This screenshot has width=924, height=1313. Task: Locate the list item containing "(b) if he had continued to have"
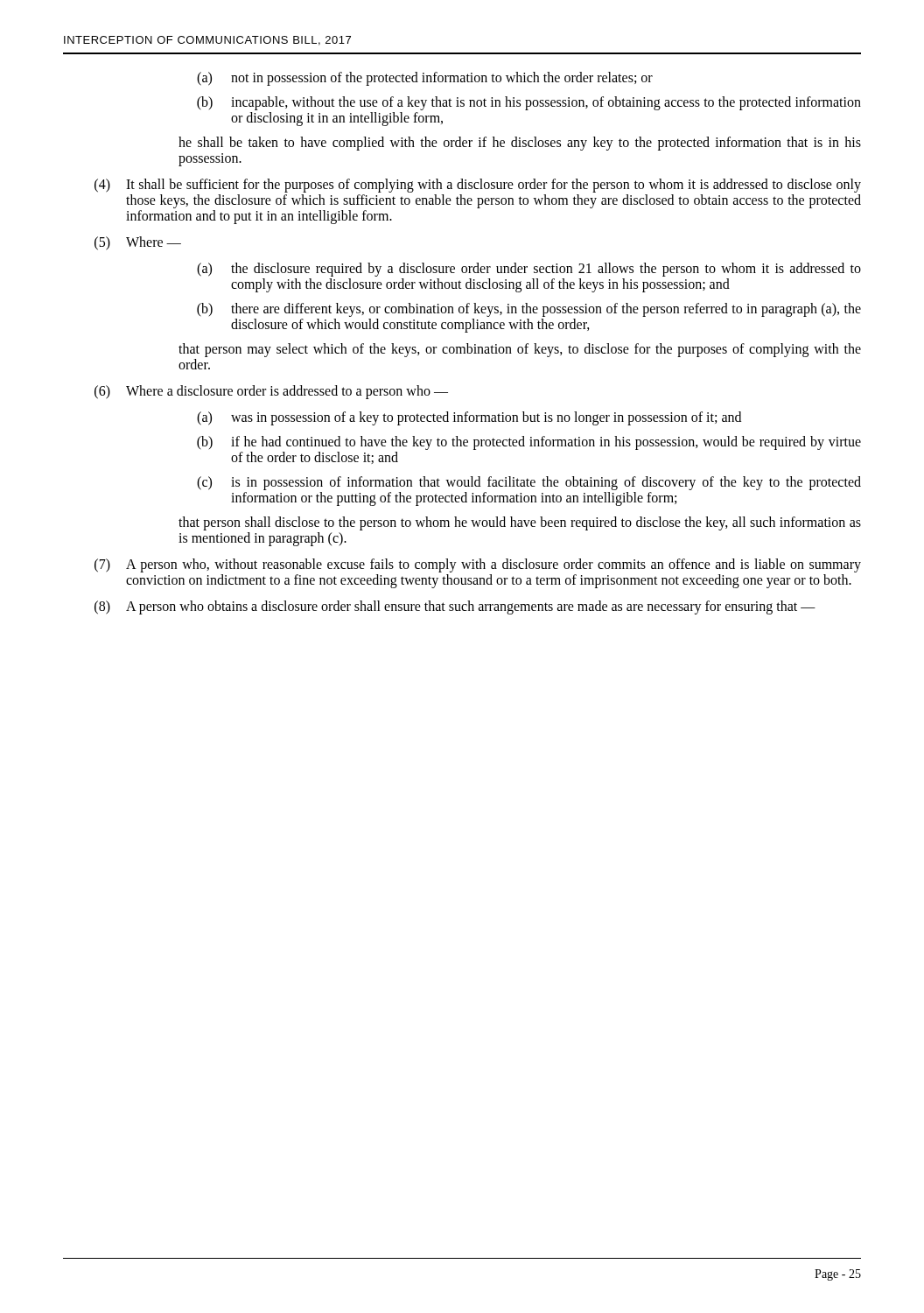pyautogui.click(x=520, y=450)
